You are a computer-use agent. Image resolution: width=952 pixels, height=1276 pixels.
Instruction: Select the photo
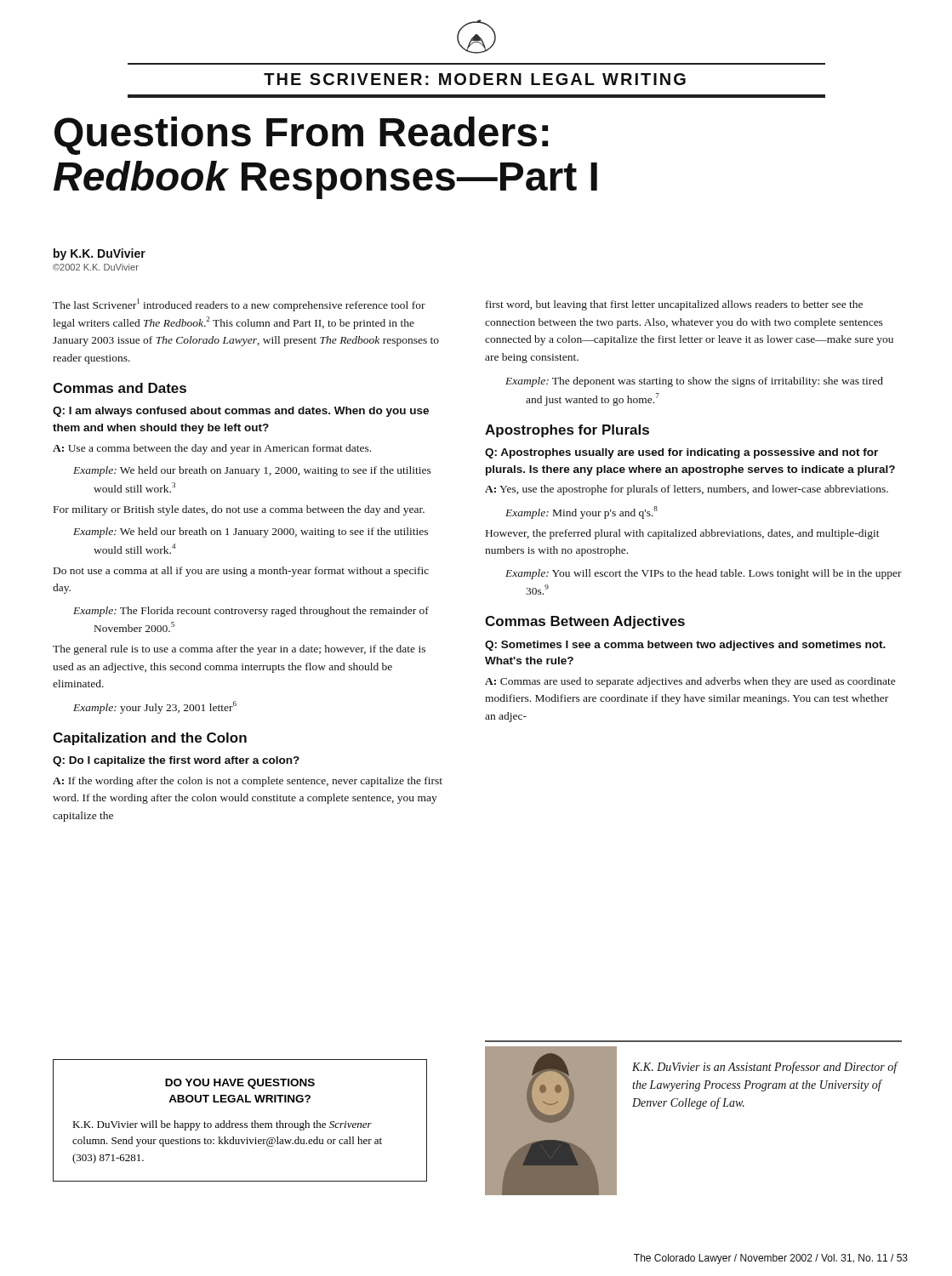coord(551,1121)
